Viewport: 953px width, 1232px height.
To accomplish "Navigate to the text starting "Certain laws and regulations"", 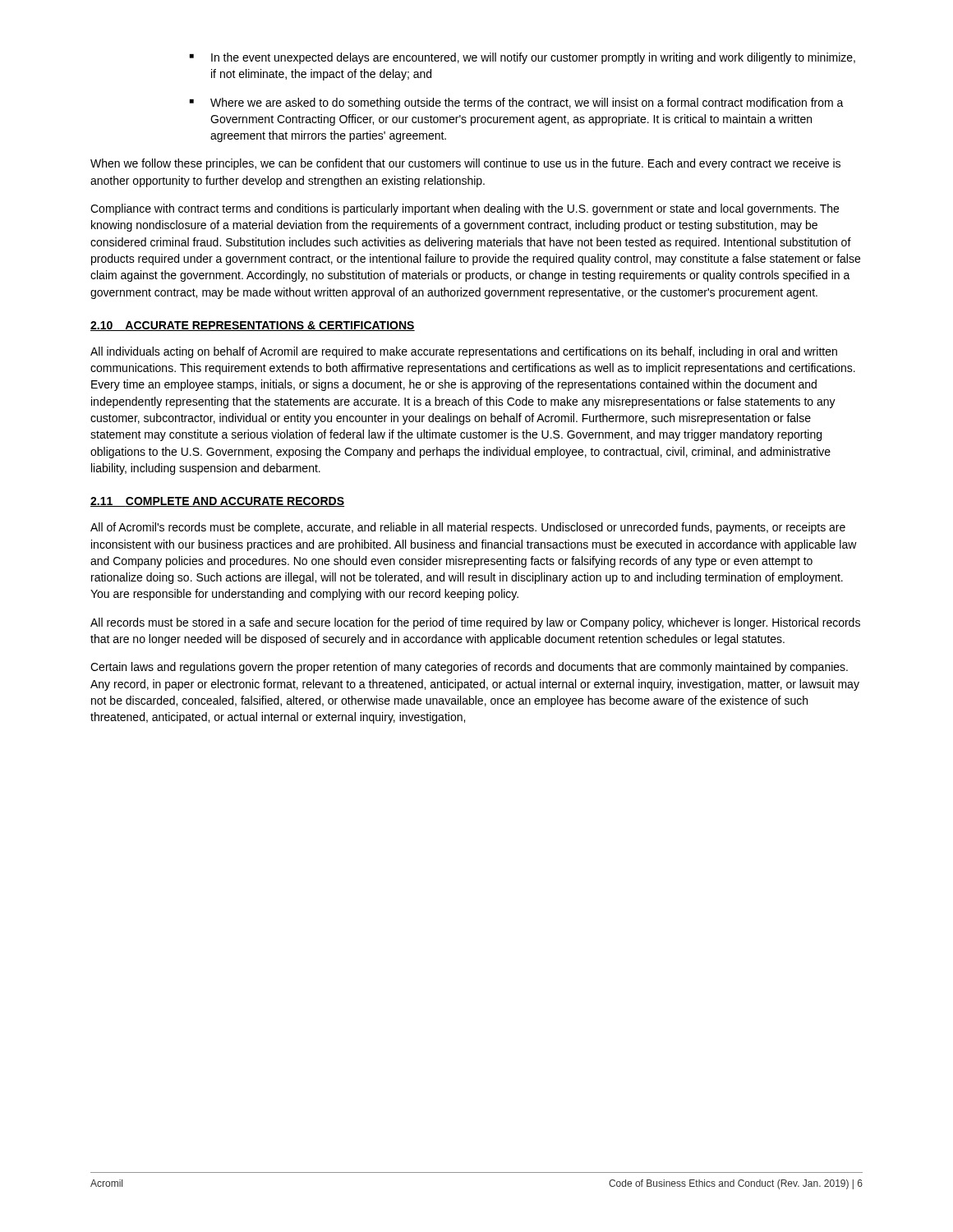I will click(x=475, y=692).
